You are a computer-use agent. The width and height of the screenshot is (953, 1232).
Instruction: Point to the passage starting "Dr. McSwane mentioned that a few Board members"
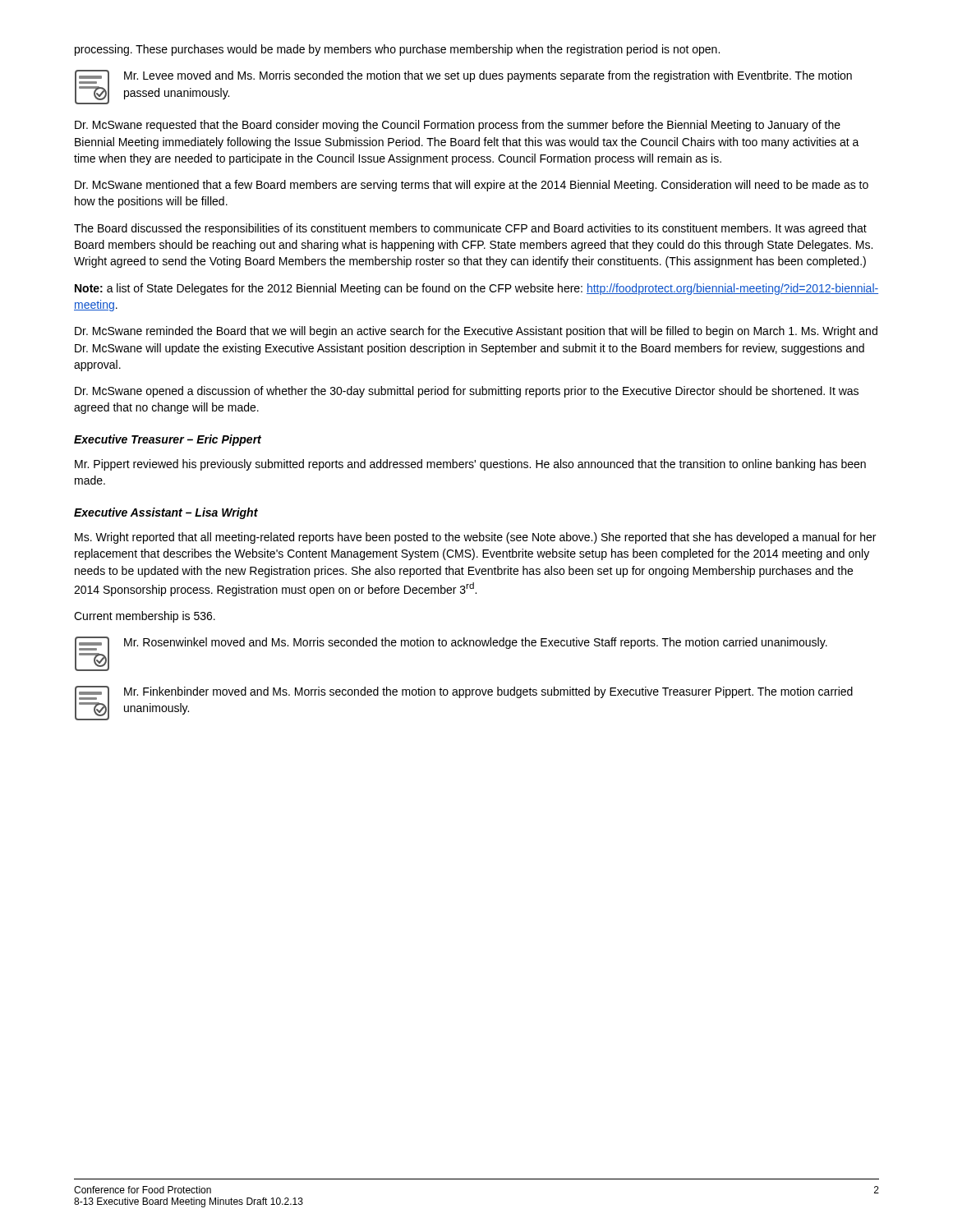click(476, 193)
